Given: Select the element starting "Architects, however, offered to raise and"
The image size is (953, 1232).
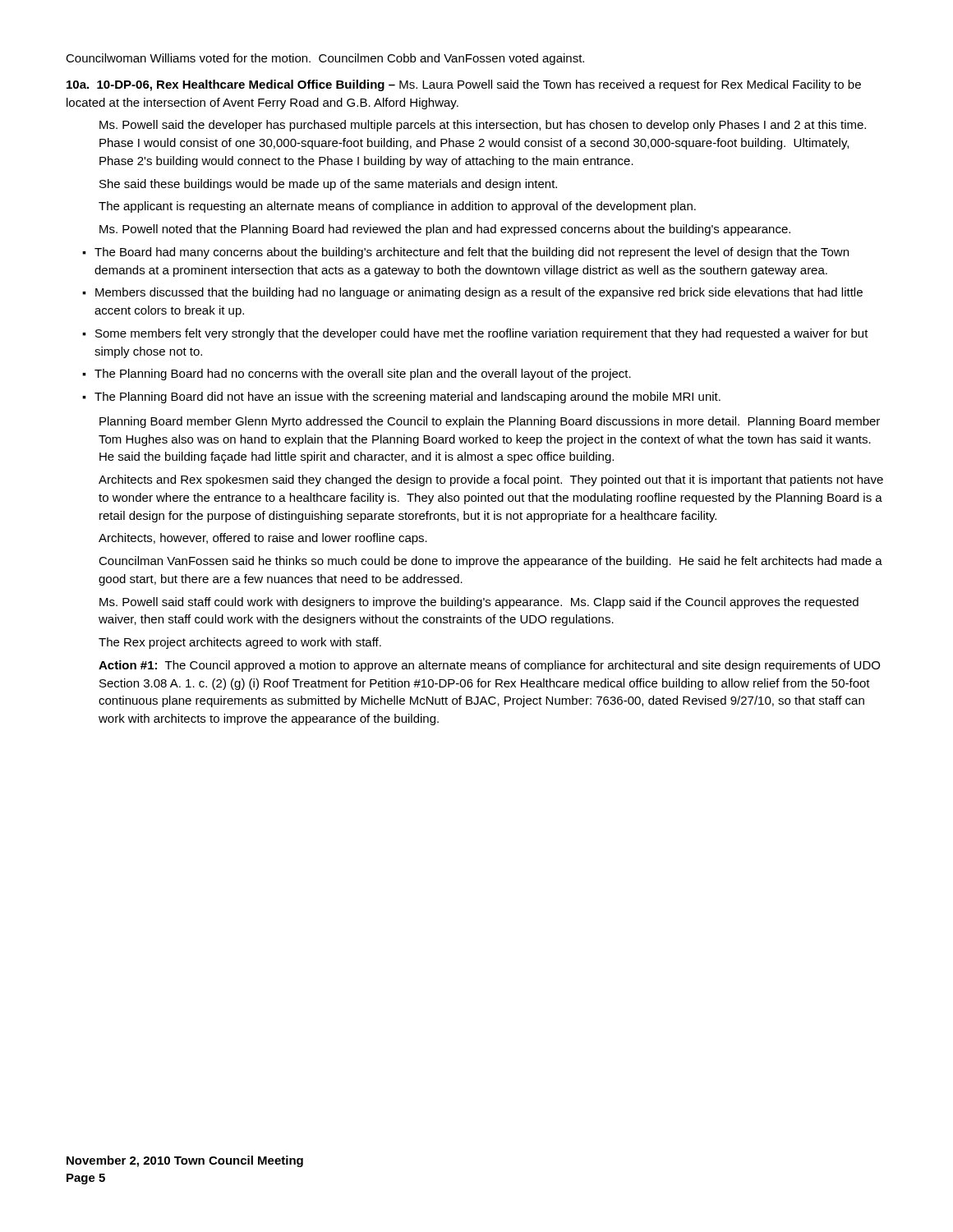Looking at the screenshot, I should (263, 538).
